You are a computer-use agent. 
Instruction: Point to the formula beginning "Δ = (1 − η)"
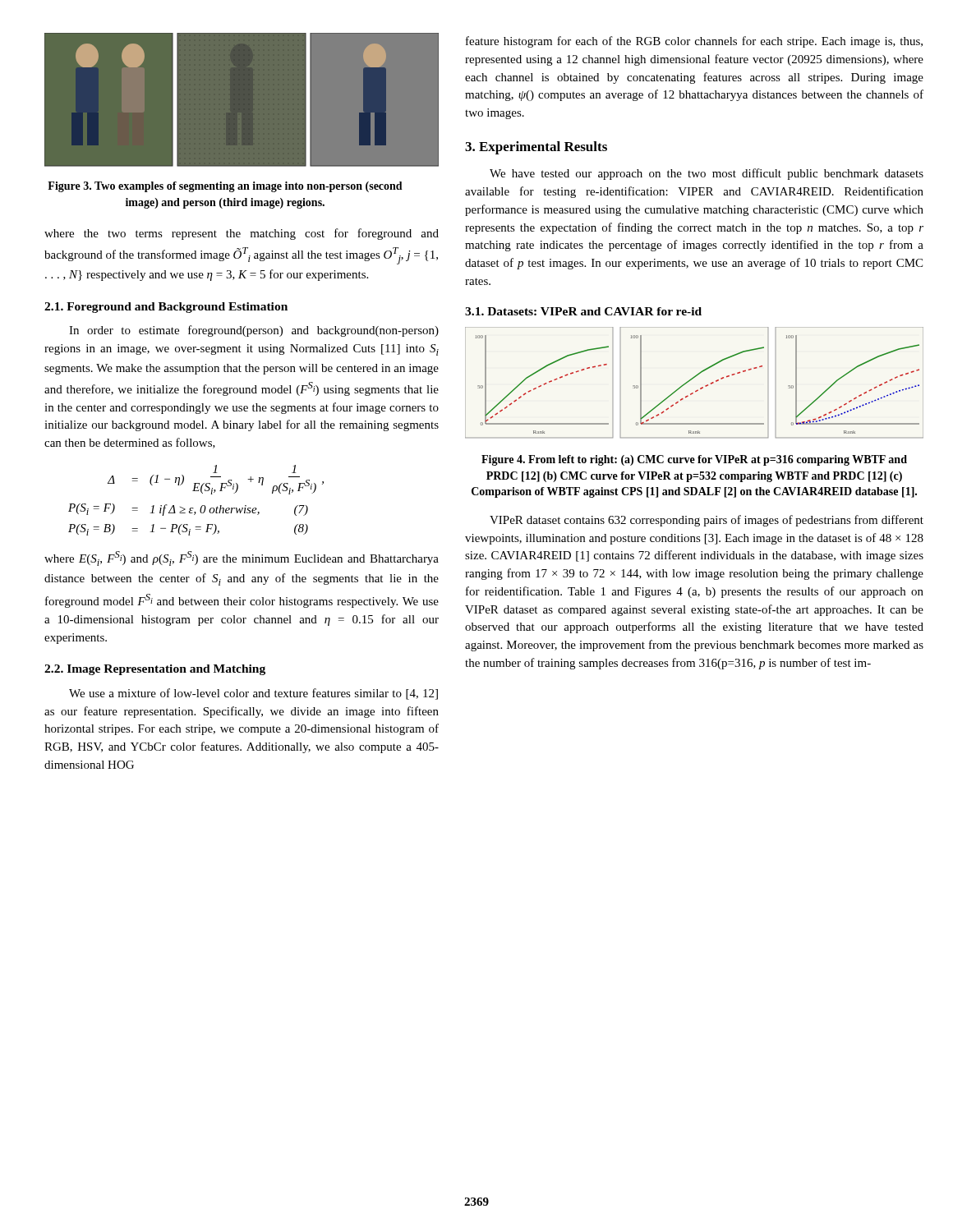pos(193,500)
